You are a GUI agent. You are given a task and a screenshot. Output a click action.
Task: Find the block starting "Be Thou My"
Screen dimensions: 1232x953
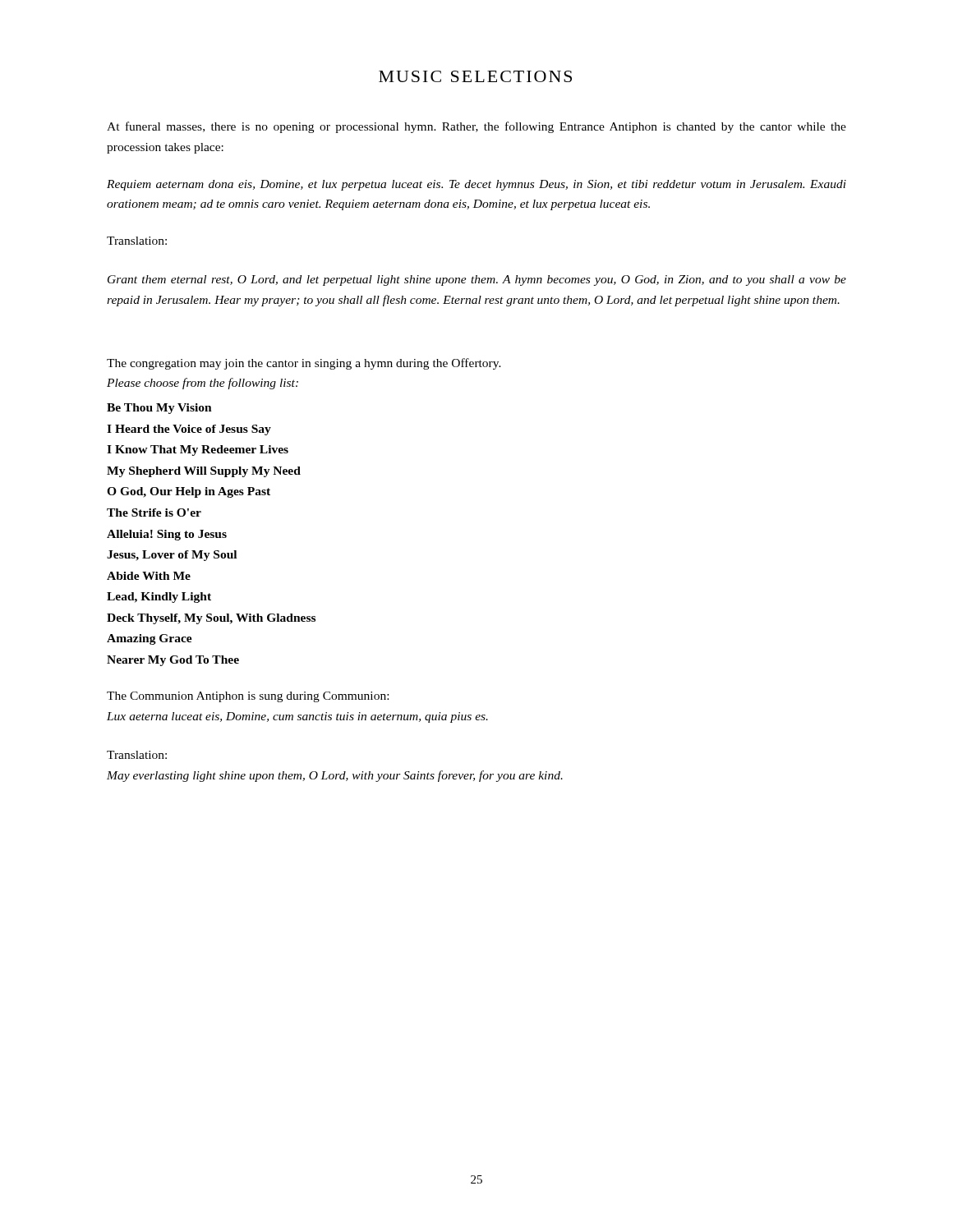tap(159, 407)
